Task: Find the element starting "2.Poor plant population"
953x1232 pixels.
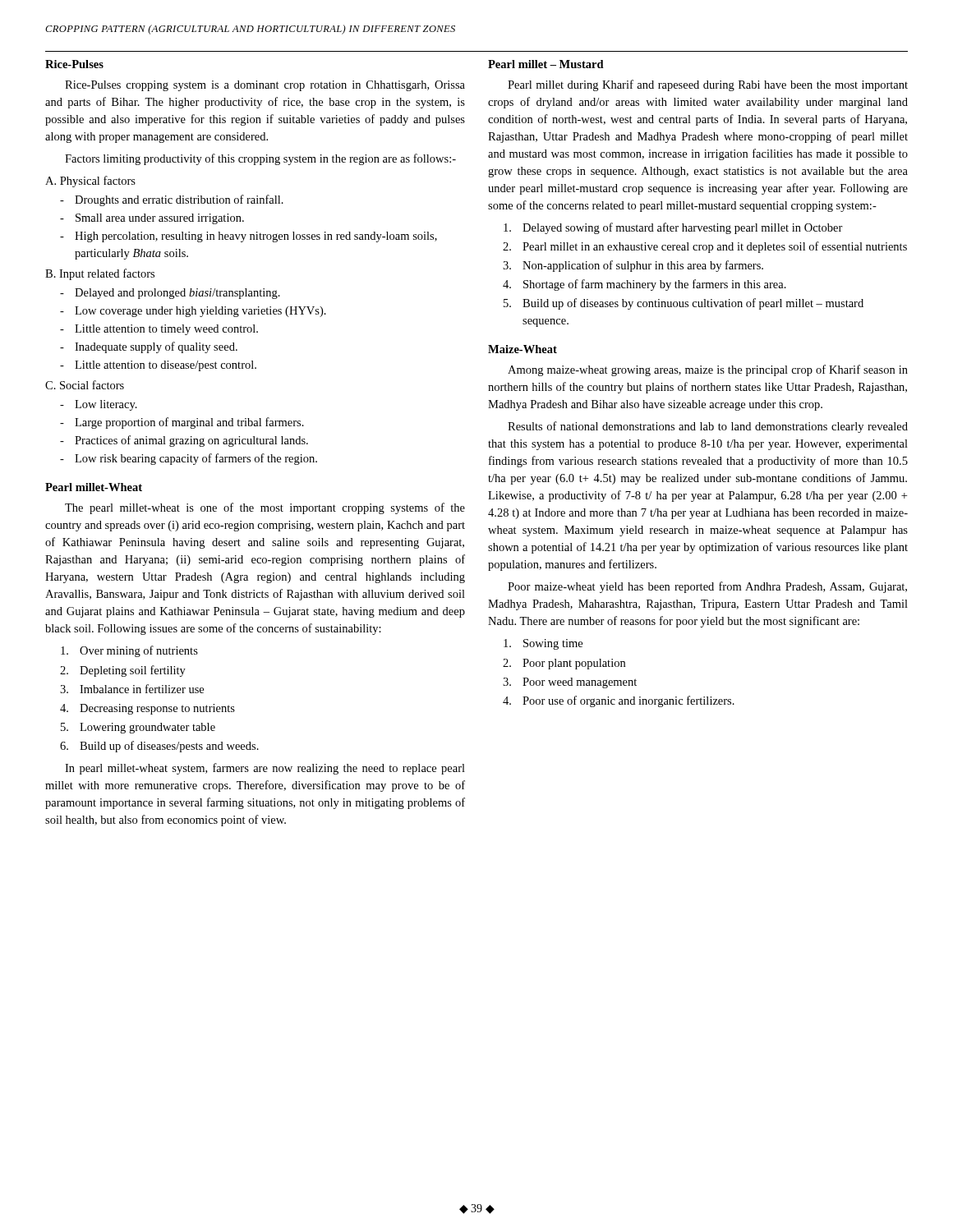Action: (x=564, y=663)
